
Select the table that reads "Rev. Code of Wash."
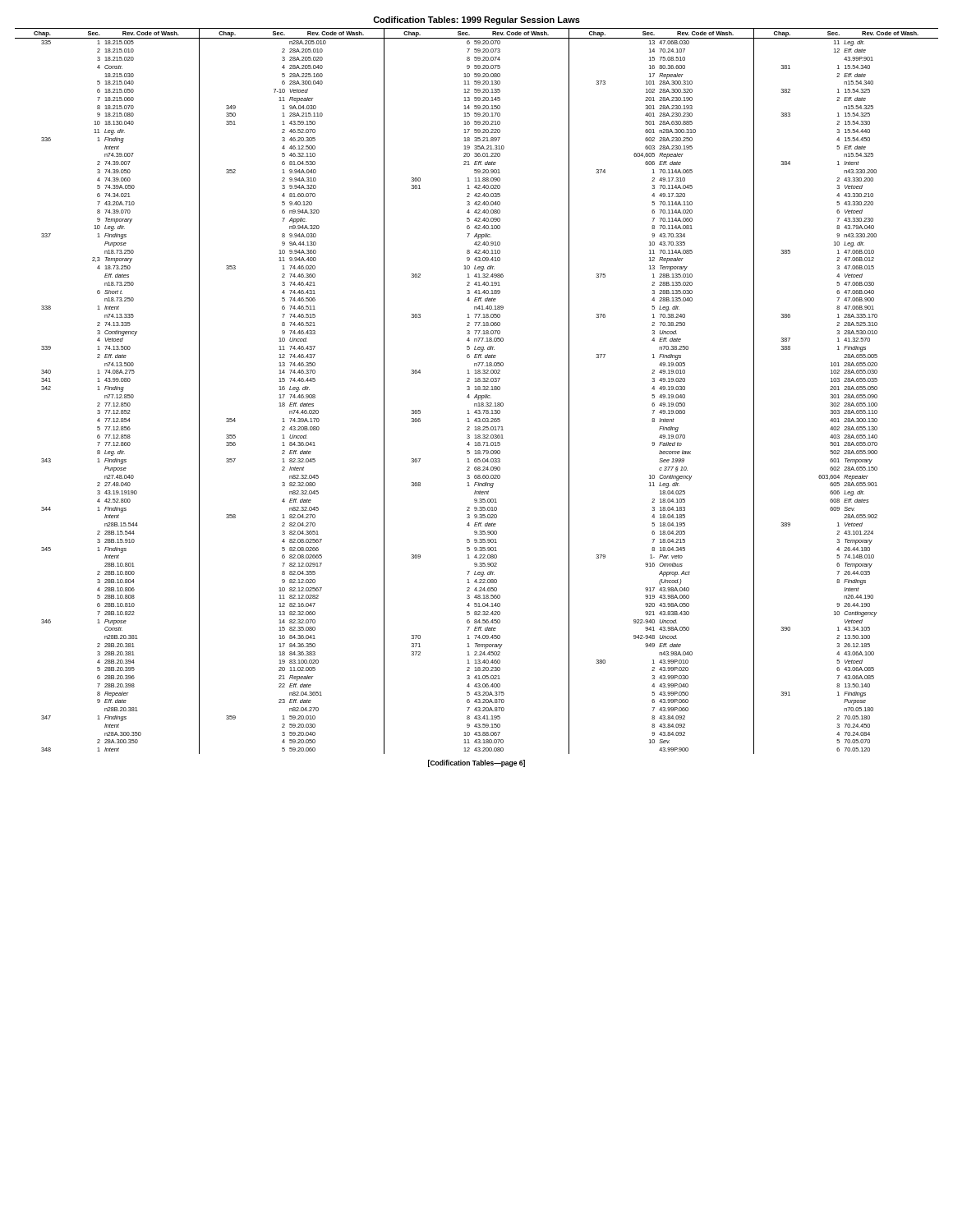point(476,391)
